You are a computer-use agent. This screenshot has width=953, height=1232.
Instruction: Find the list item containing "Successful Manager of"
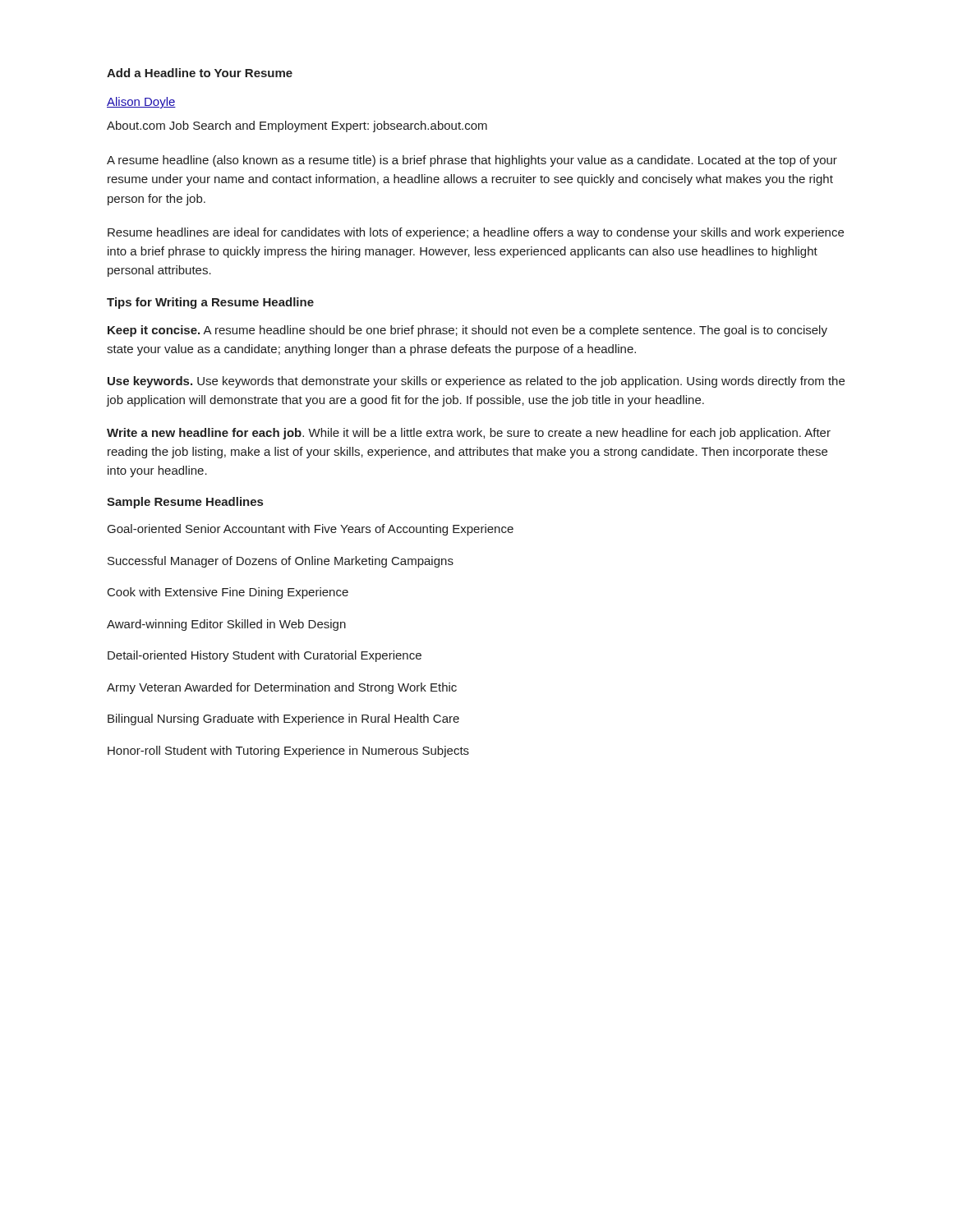[x=280, y=560]
